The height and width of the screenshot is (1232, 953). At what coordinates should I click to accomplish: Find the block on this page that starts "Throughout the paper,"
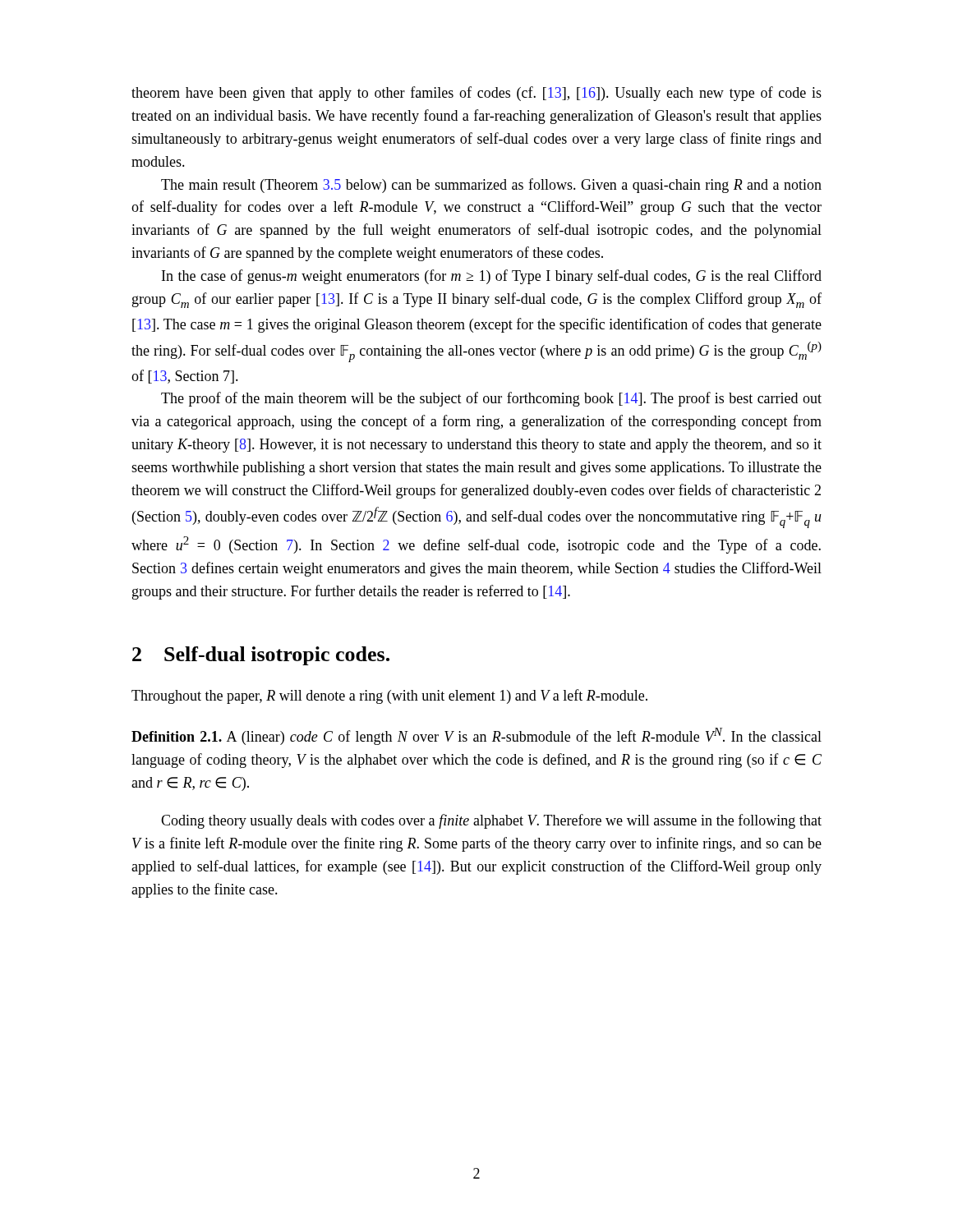476,697
